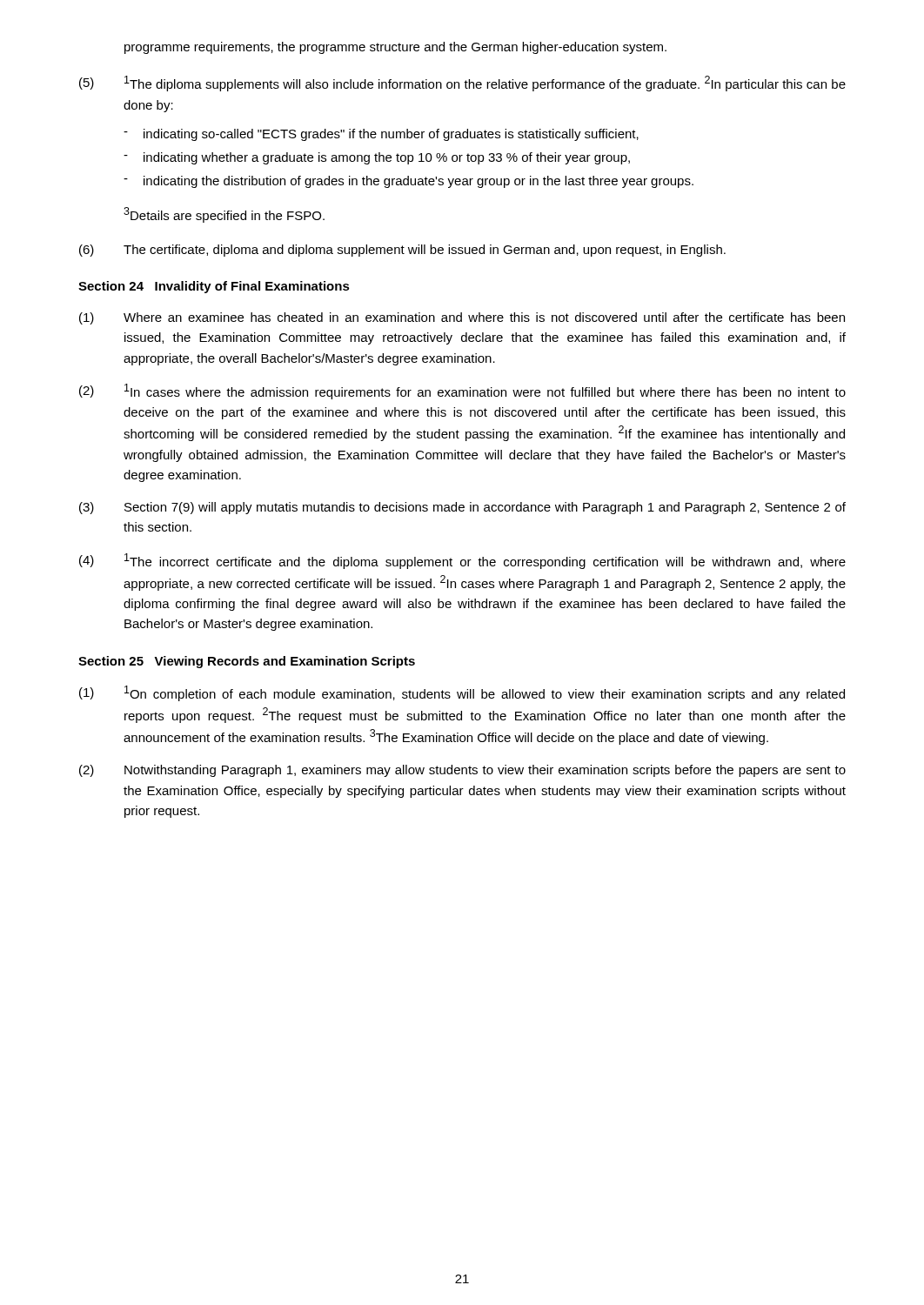
Task: Navigate to the region starting "(3) Section 7(9) will"
Action: (462, 517)
